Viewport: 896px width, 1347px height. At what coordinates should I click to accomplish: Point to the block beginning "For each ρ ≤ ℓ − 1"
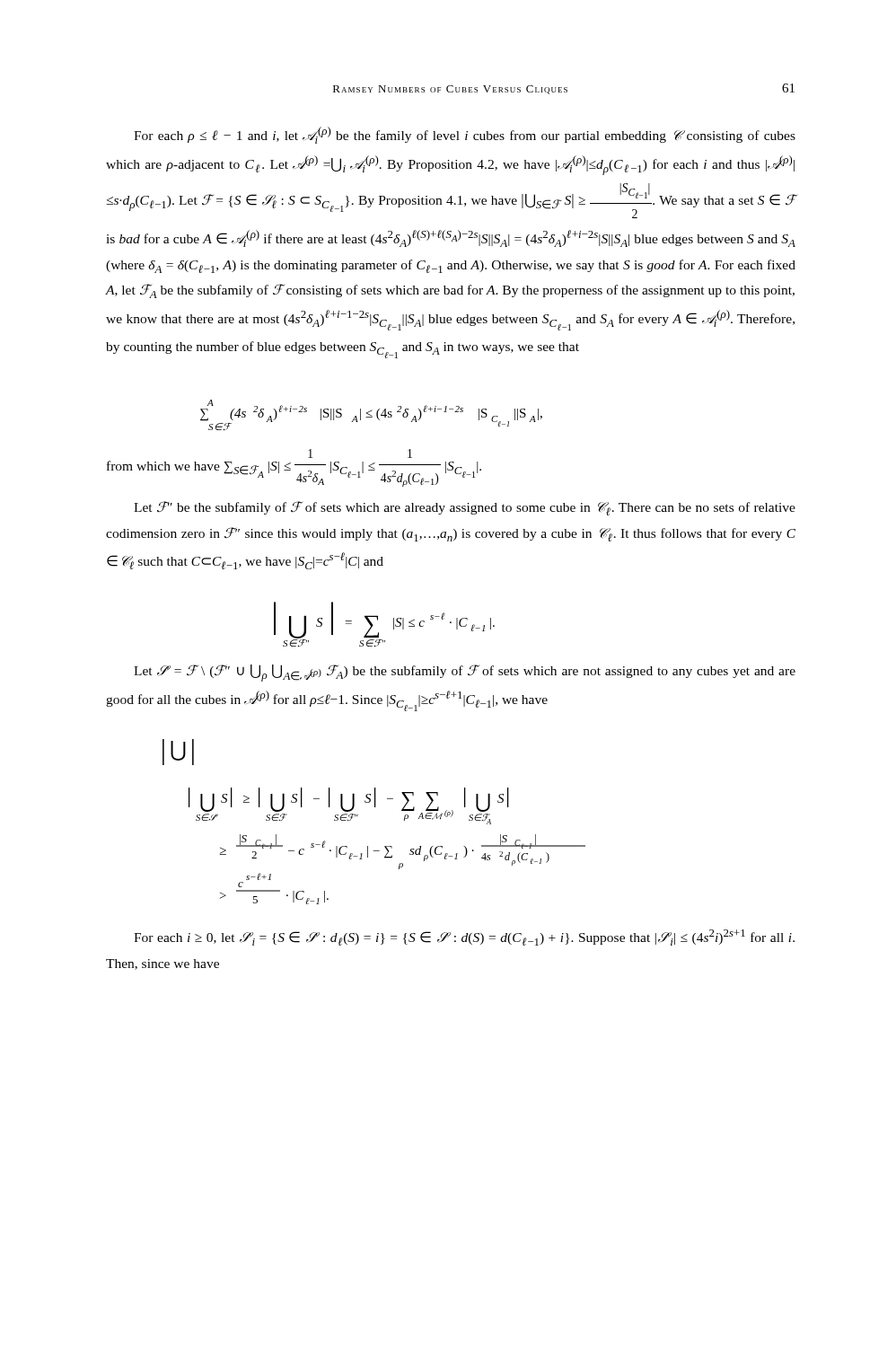click(x=451, y=242)
